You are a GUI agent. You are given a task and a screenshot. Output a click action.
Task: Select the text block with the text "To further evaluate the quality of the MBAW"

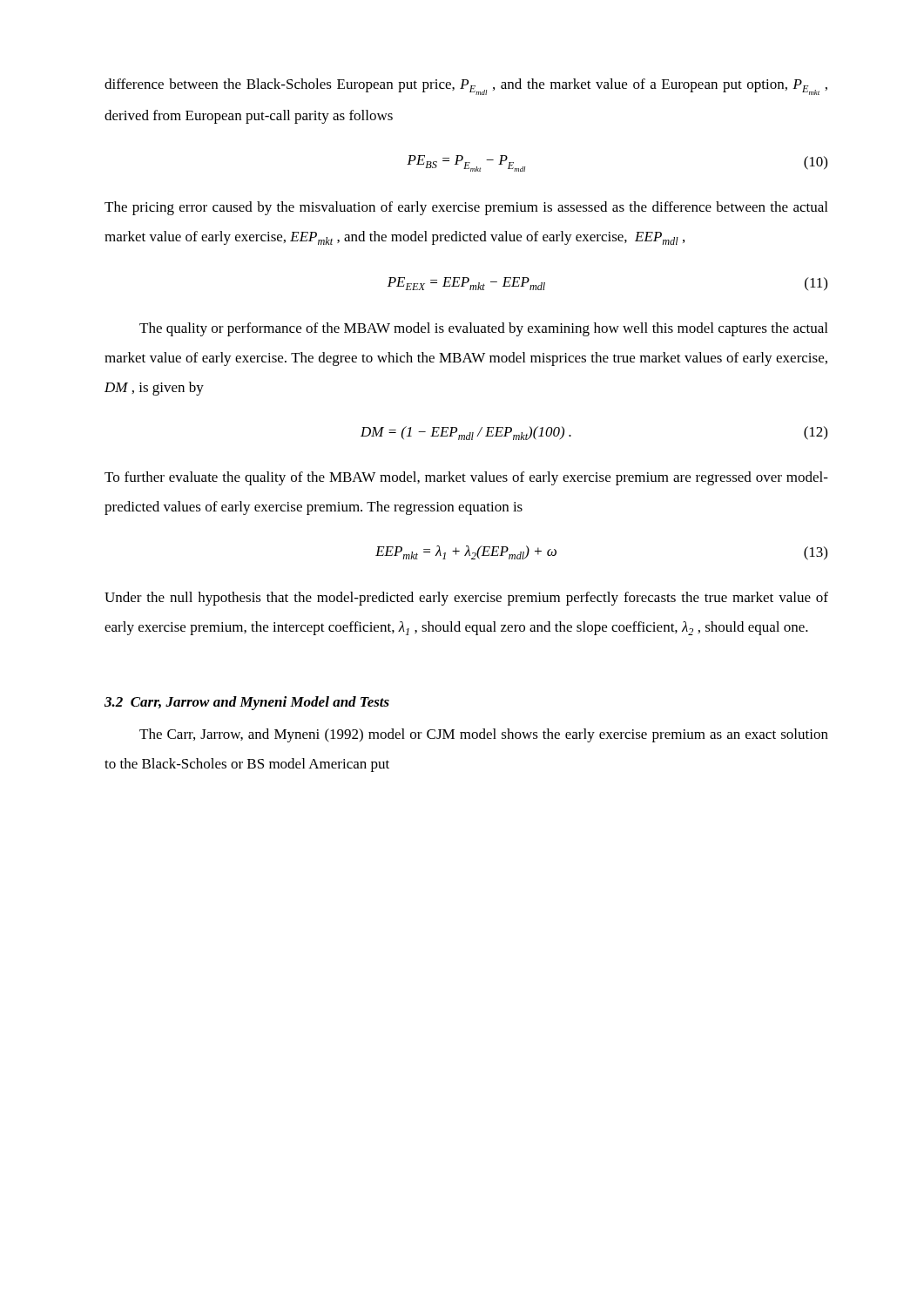coord(466,492)
